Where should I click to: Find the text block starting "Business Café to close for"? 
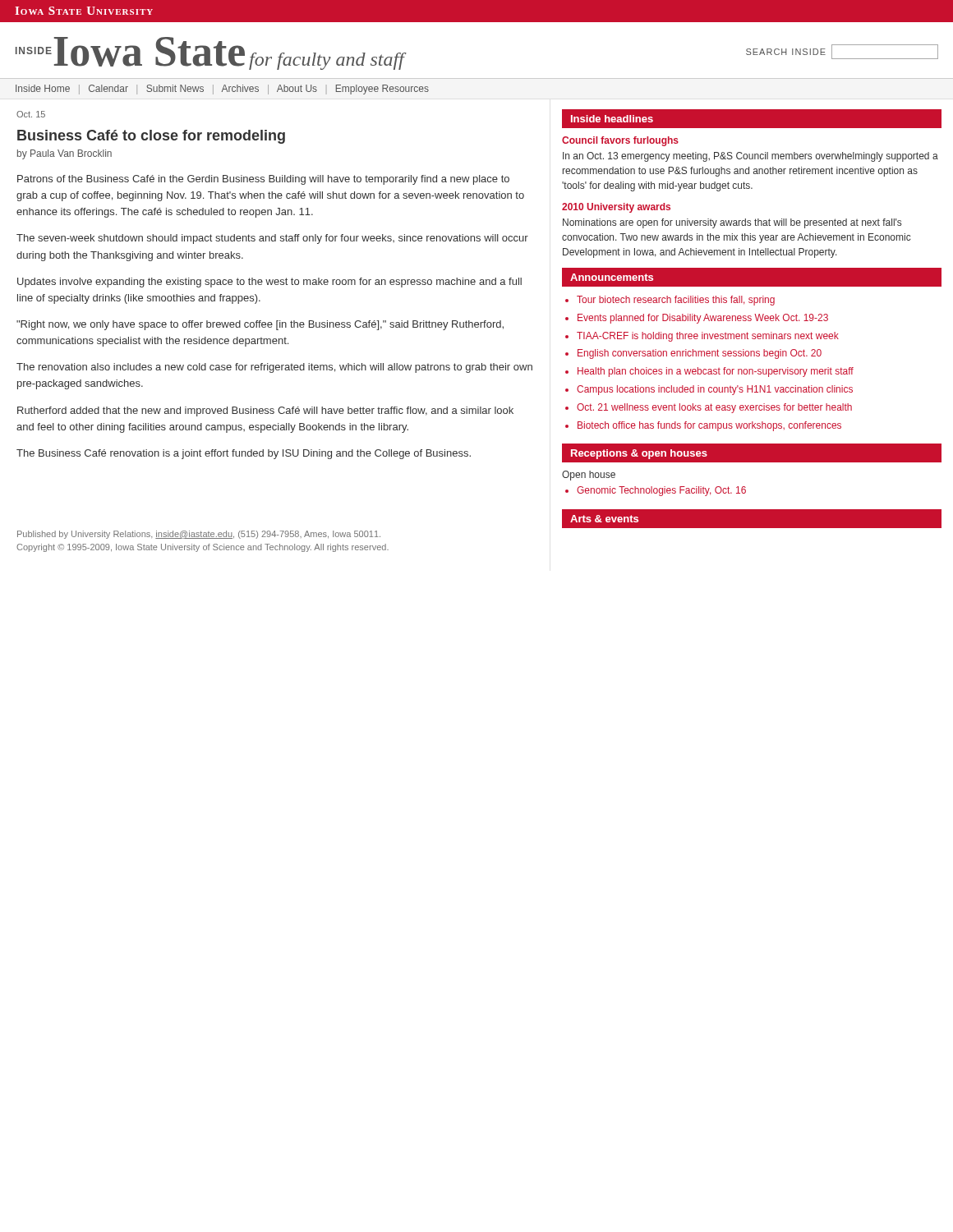(151, 136)
